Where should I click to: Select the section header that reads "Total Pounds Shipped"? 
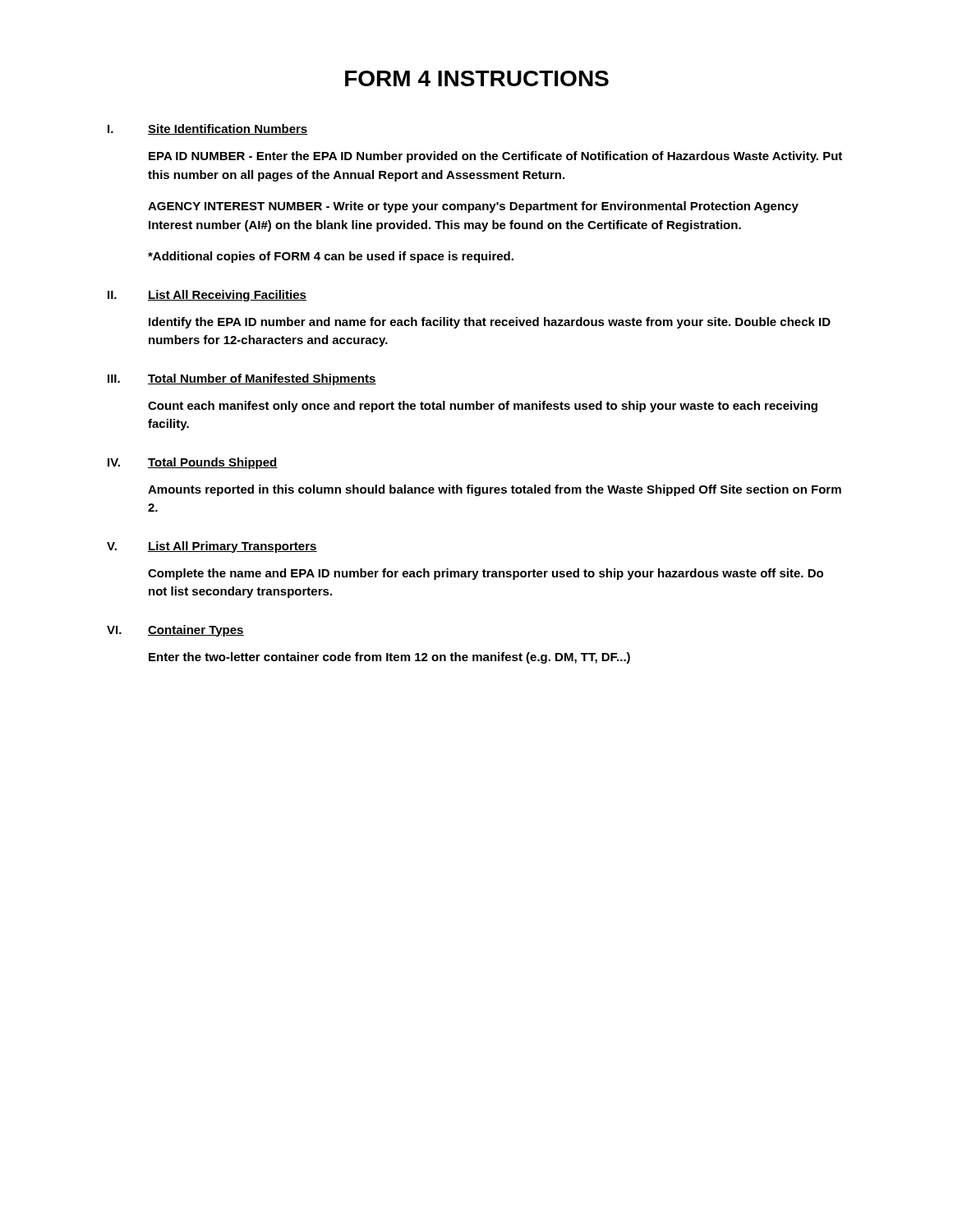coord(212,462)
